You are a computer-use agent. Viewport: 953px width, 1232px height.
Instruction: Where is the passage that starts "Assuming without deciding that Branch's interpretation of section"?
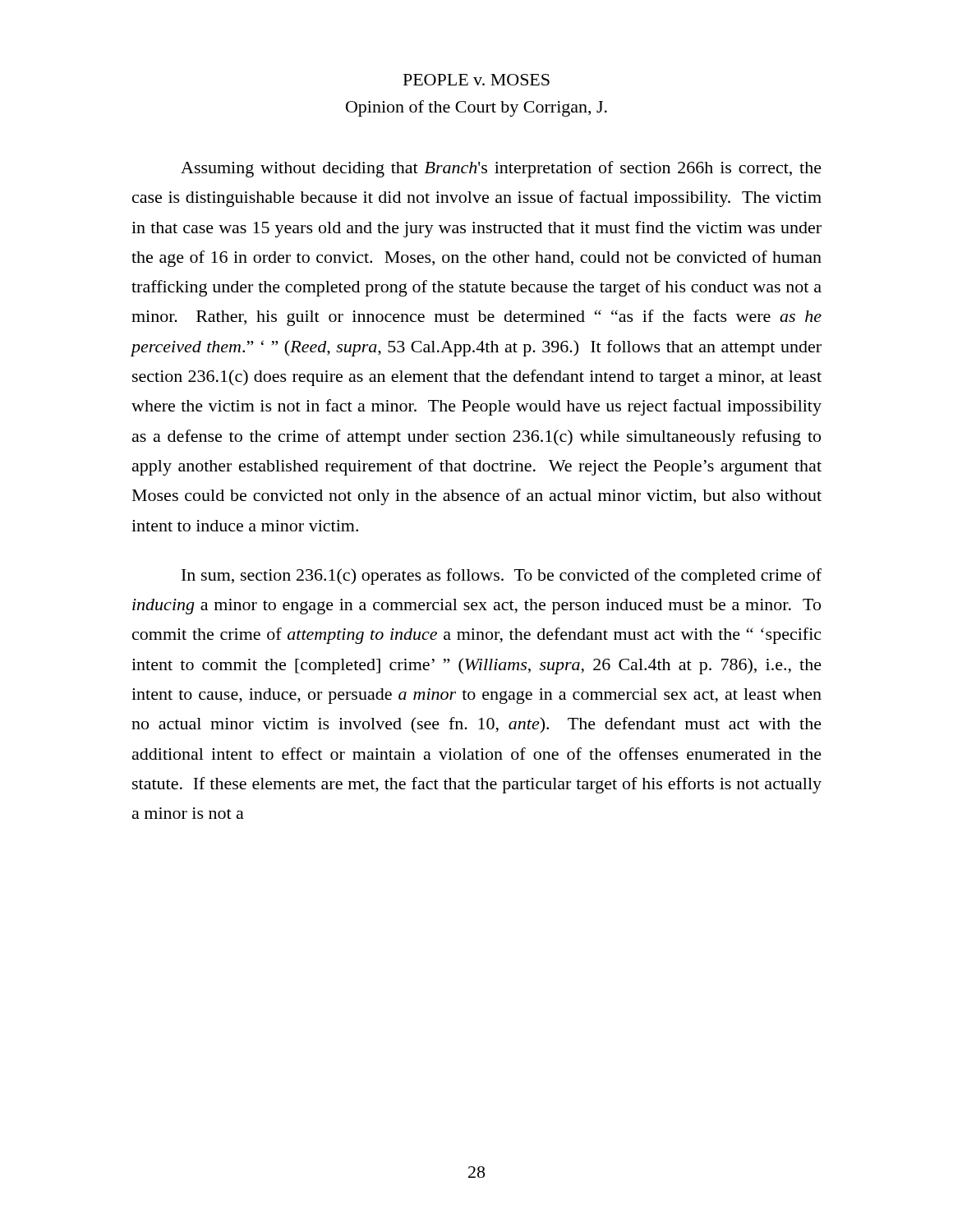pos(476,491)
